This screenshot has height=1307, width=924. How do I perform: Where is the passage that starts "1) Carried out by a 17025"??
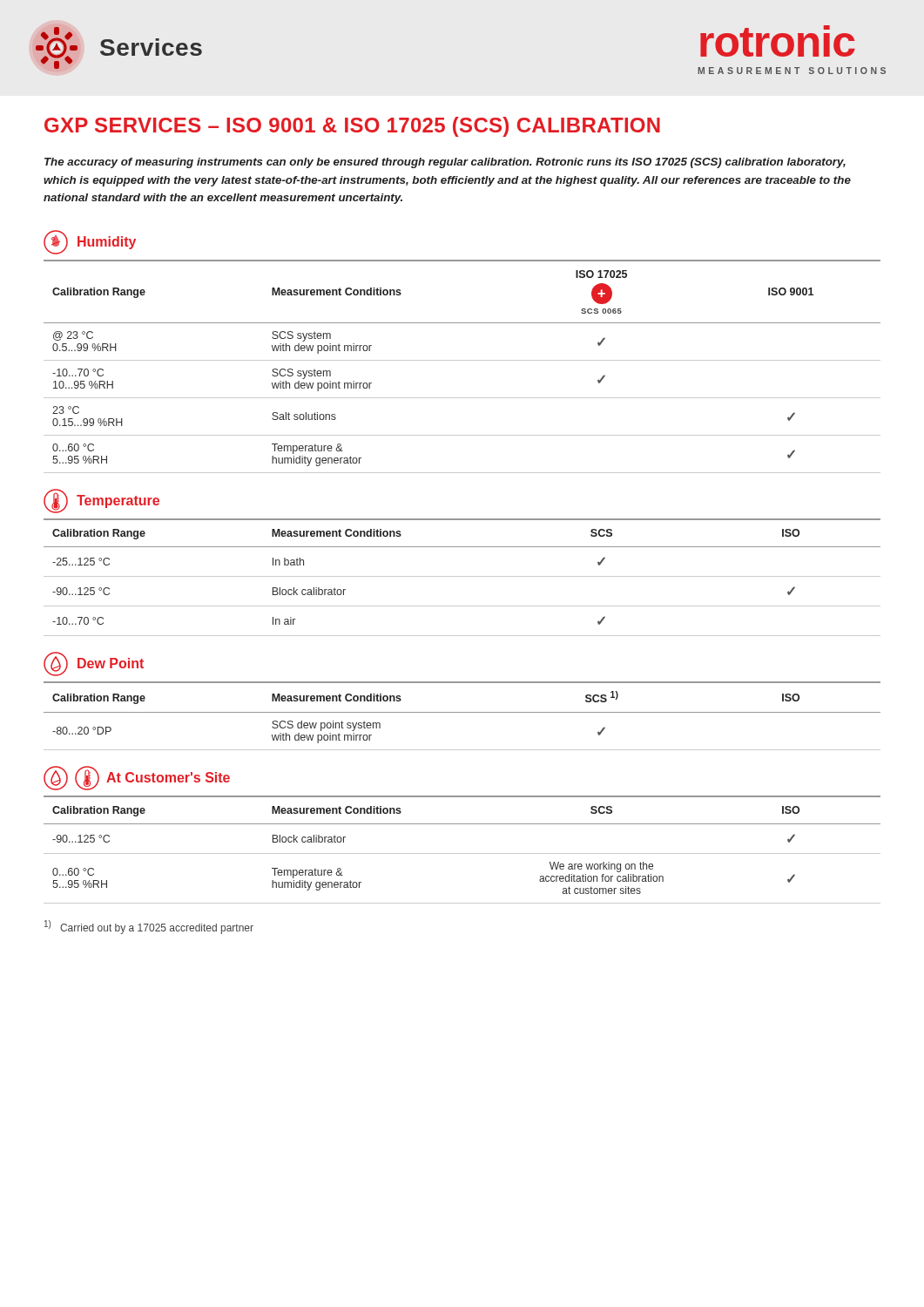(x=148, y=927)
